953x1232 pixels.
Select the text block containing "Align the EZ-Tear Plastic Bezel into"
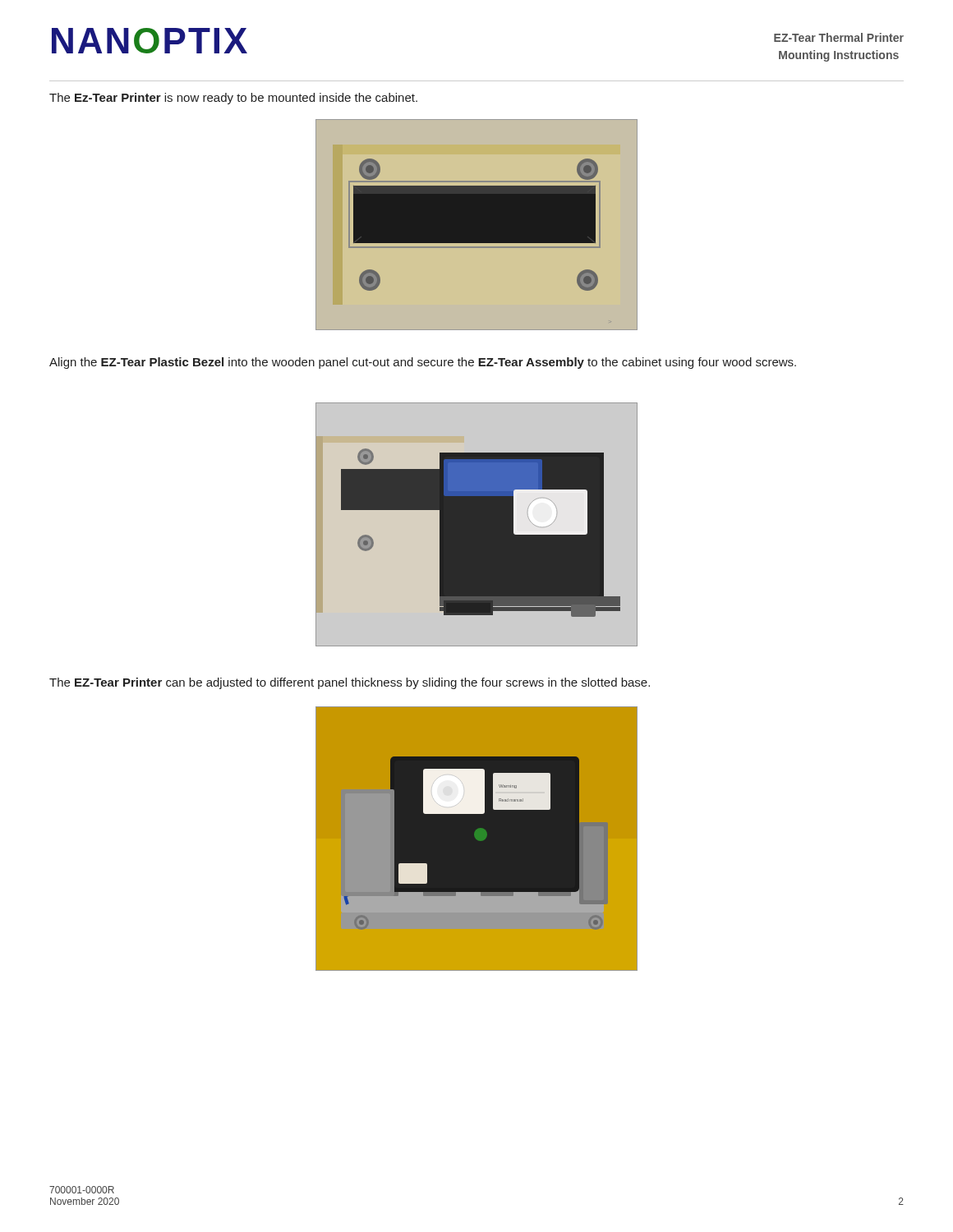[423, 362]
